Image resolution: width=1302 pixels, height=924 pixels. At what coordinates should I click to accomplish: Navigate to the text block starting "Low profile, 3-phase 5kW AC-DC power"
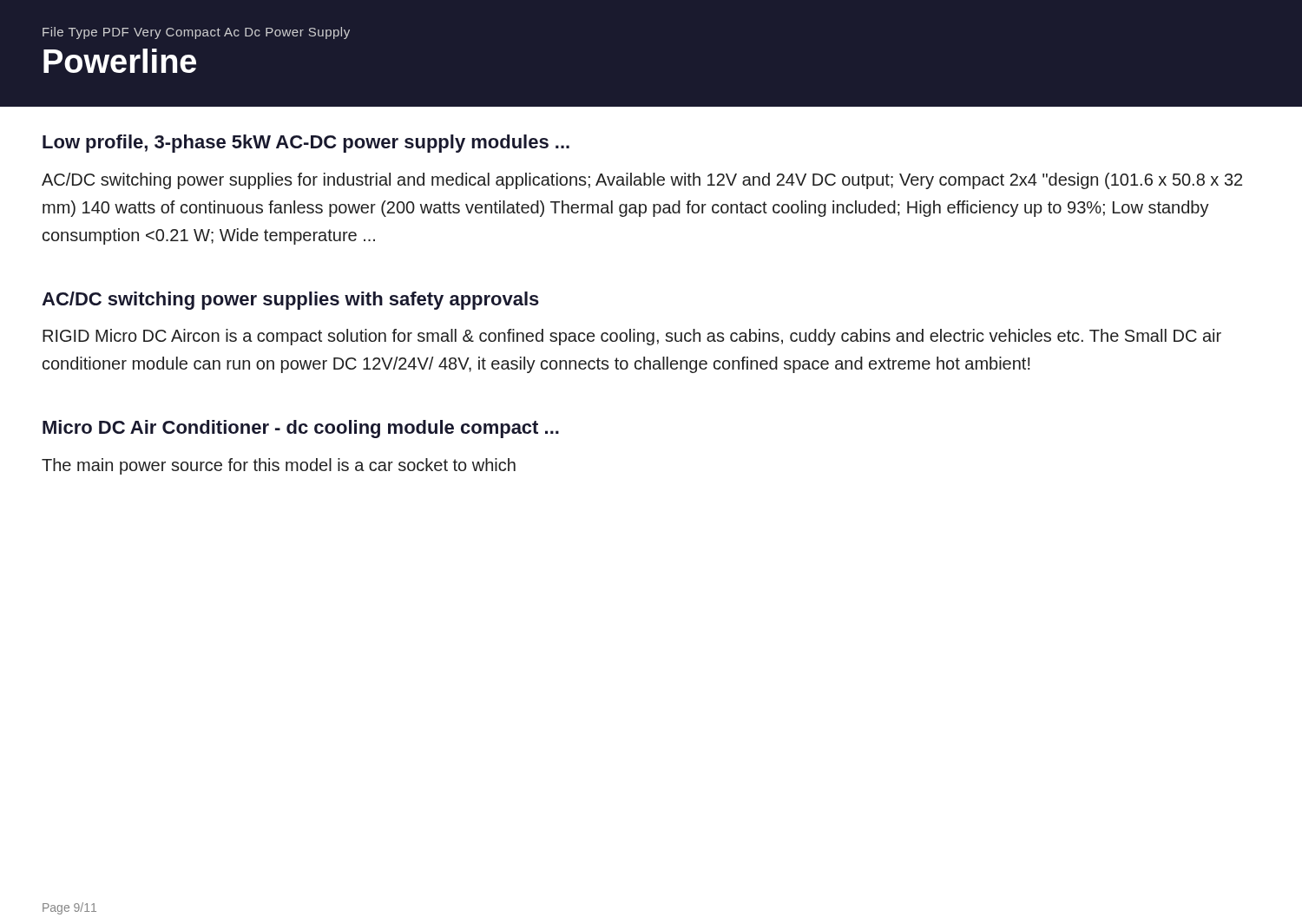306,142
